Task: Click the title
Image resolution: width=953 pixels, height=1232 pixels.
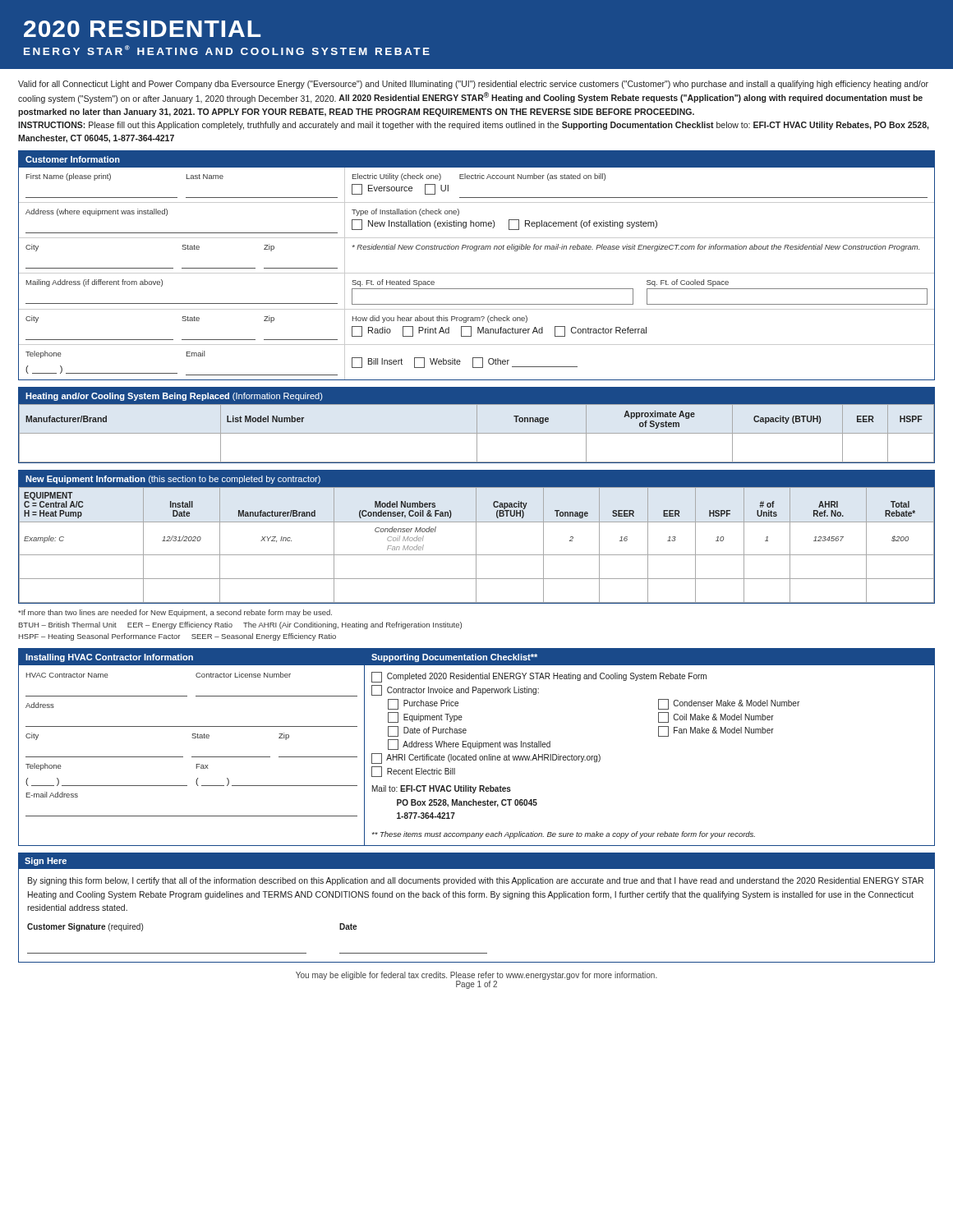Action: pyautogui.click(x=476, y=36)
